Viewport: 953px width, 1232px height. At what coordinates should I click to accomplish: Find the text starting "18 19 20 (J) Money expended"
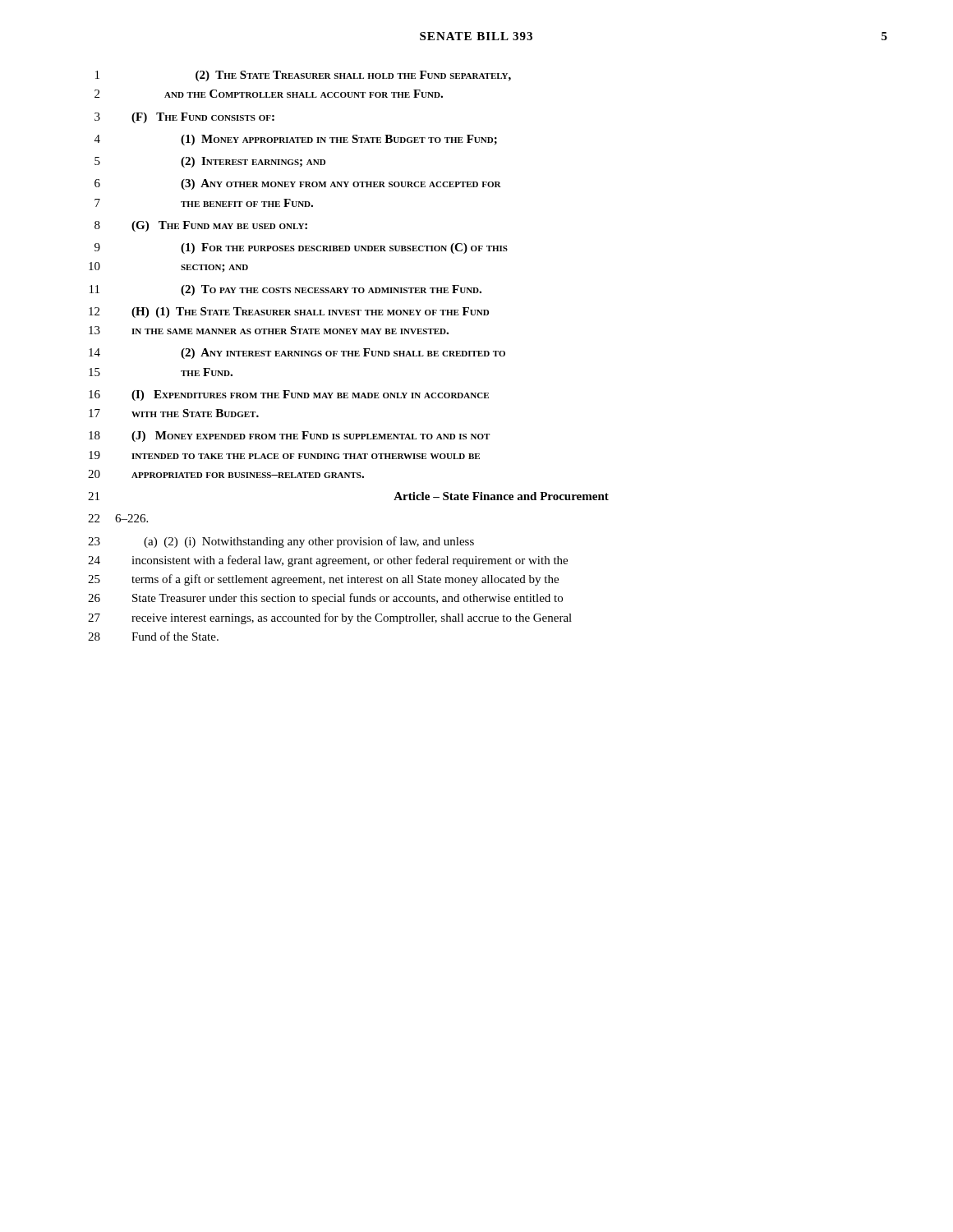(x=476, y=455)
